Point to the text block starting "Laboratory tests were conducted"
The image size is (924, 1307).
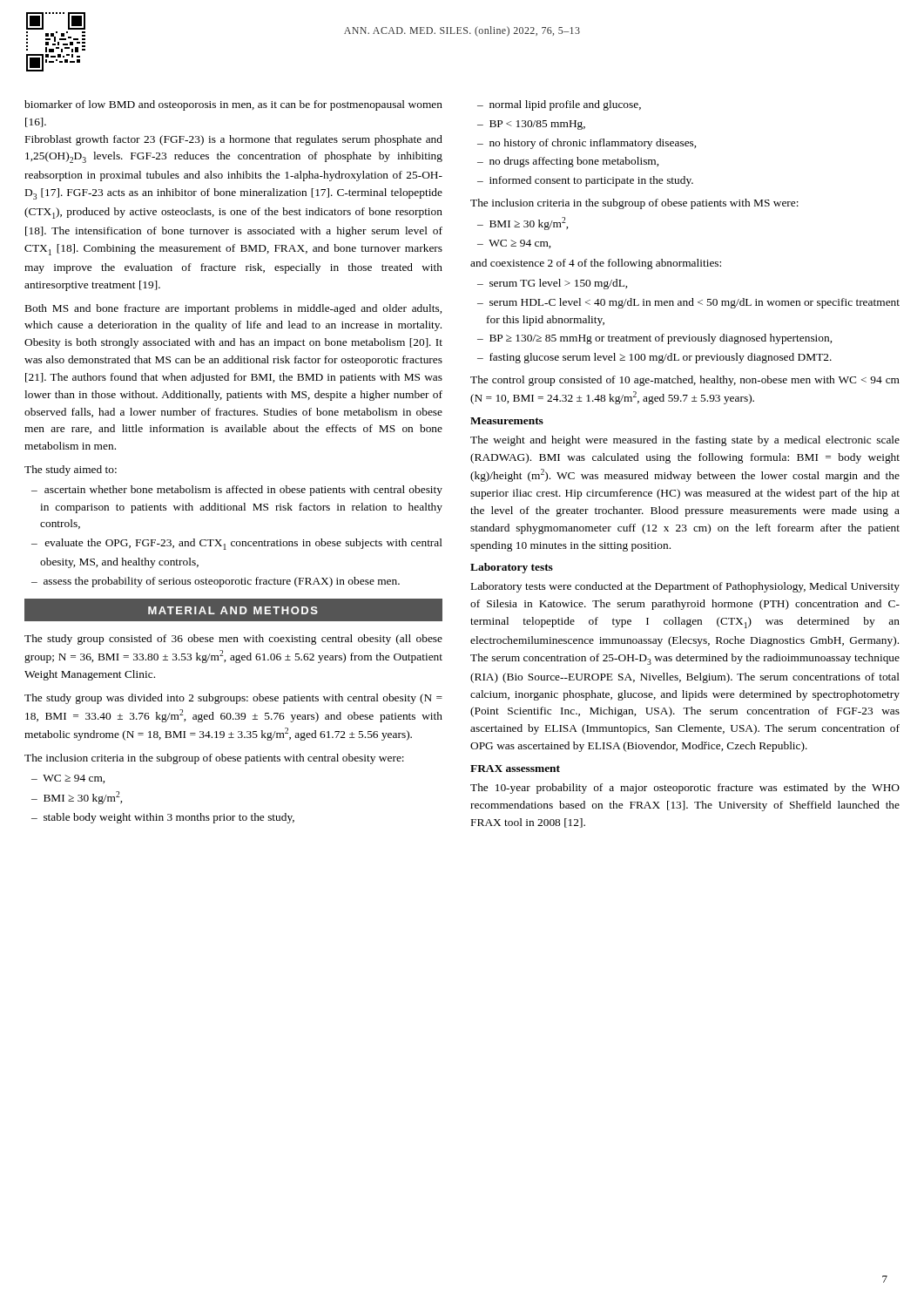coord(685,666)
